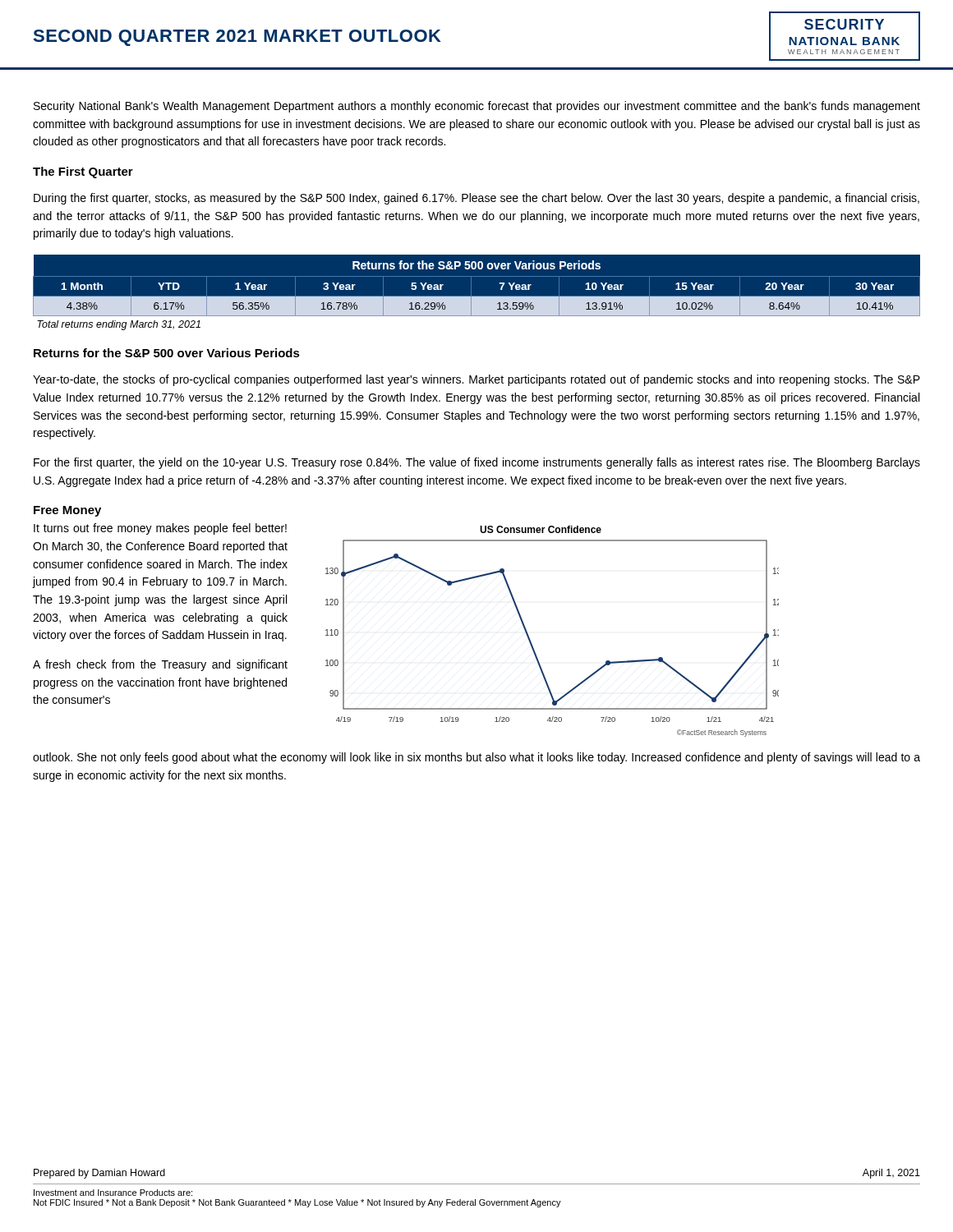Where is the passage that starts "outlook. She not only feels good about"?
The image size is (953, 1232).
[476, 767]
